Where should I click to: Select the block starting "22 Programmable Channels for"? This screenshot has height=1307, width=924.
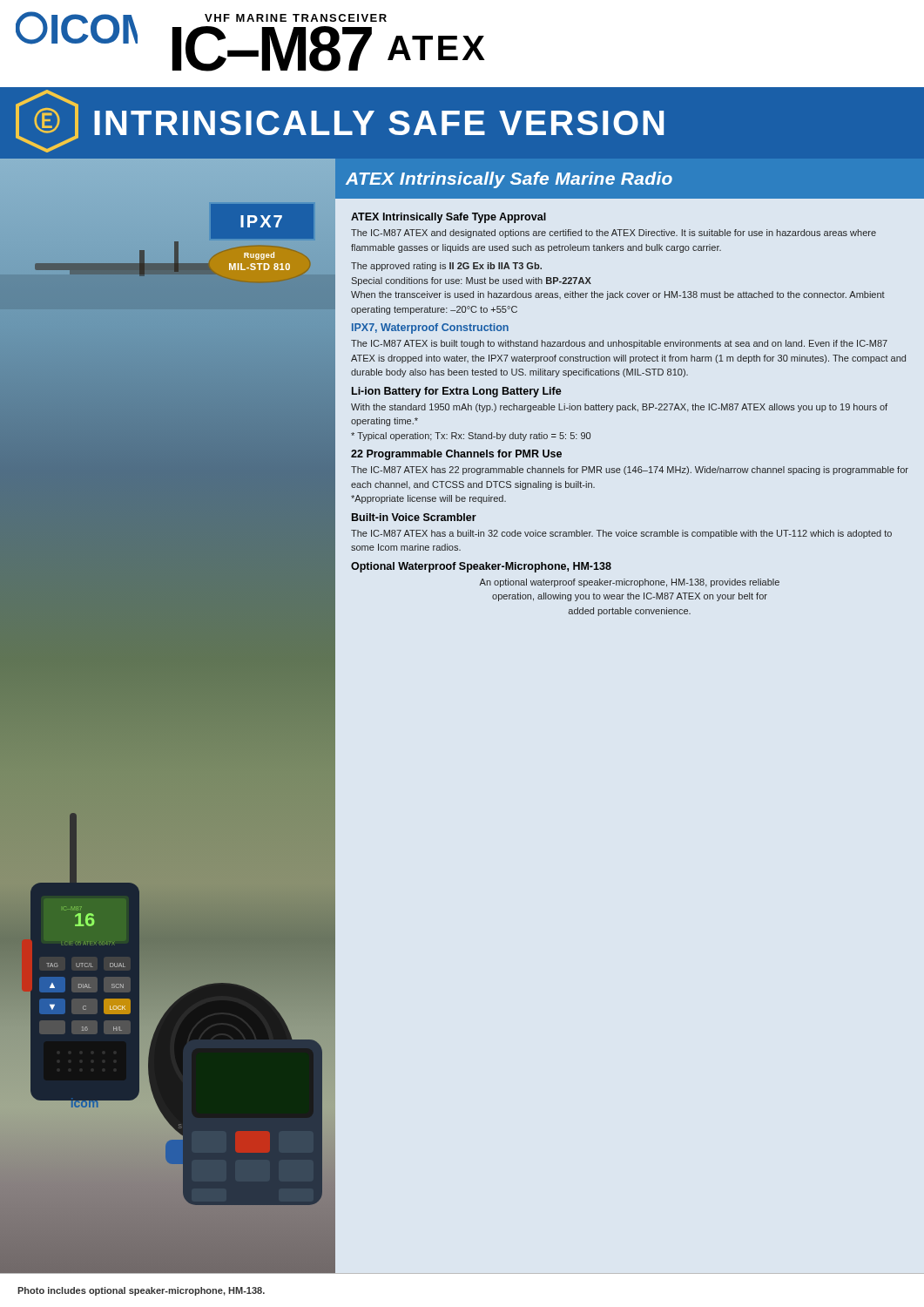(x=457, y=454)
